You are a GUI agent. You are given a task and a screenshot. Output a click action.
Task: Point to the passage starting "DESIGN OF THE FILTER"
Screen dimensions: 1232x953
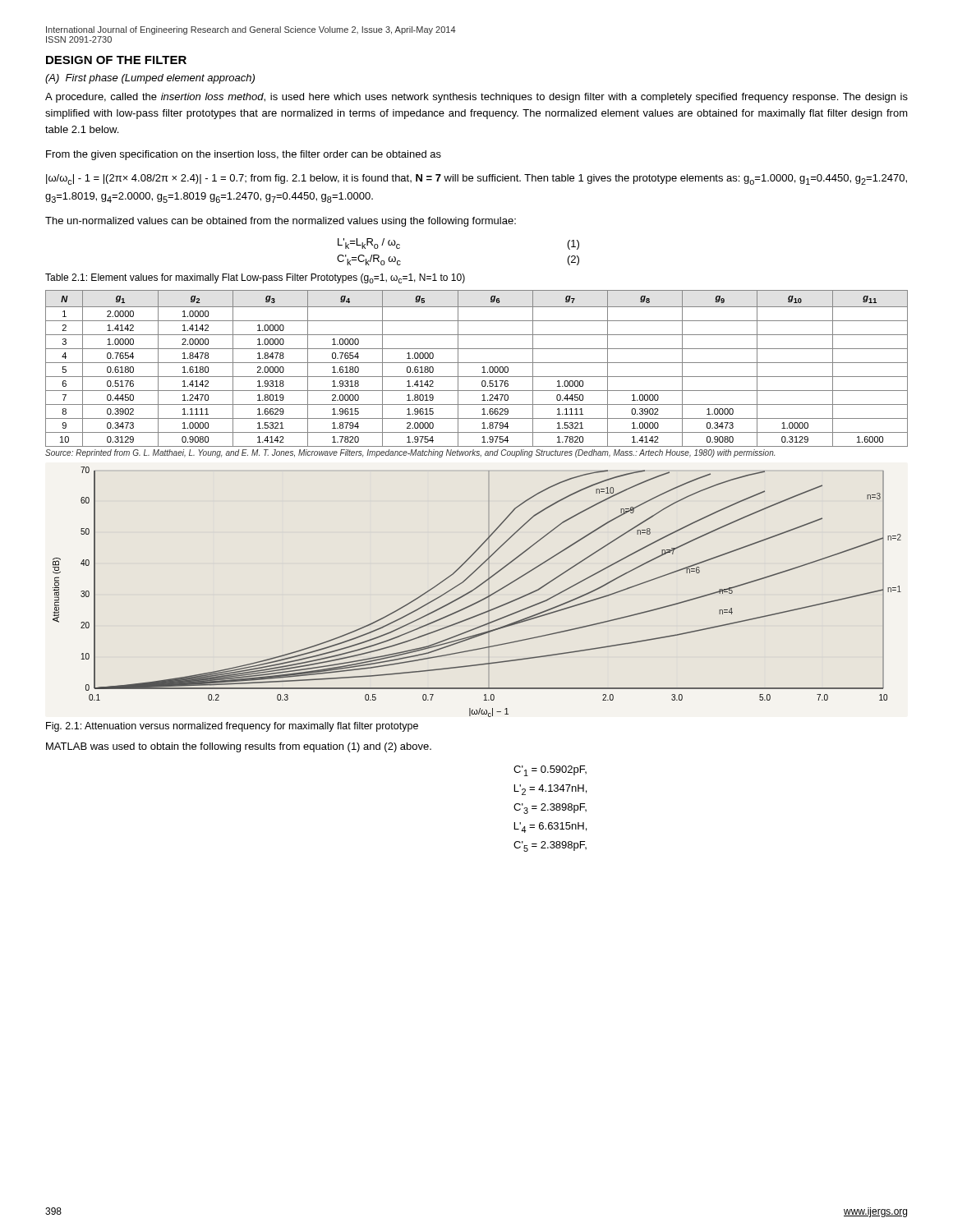(116, 60)
